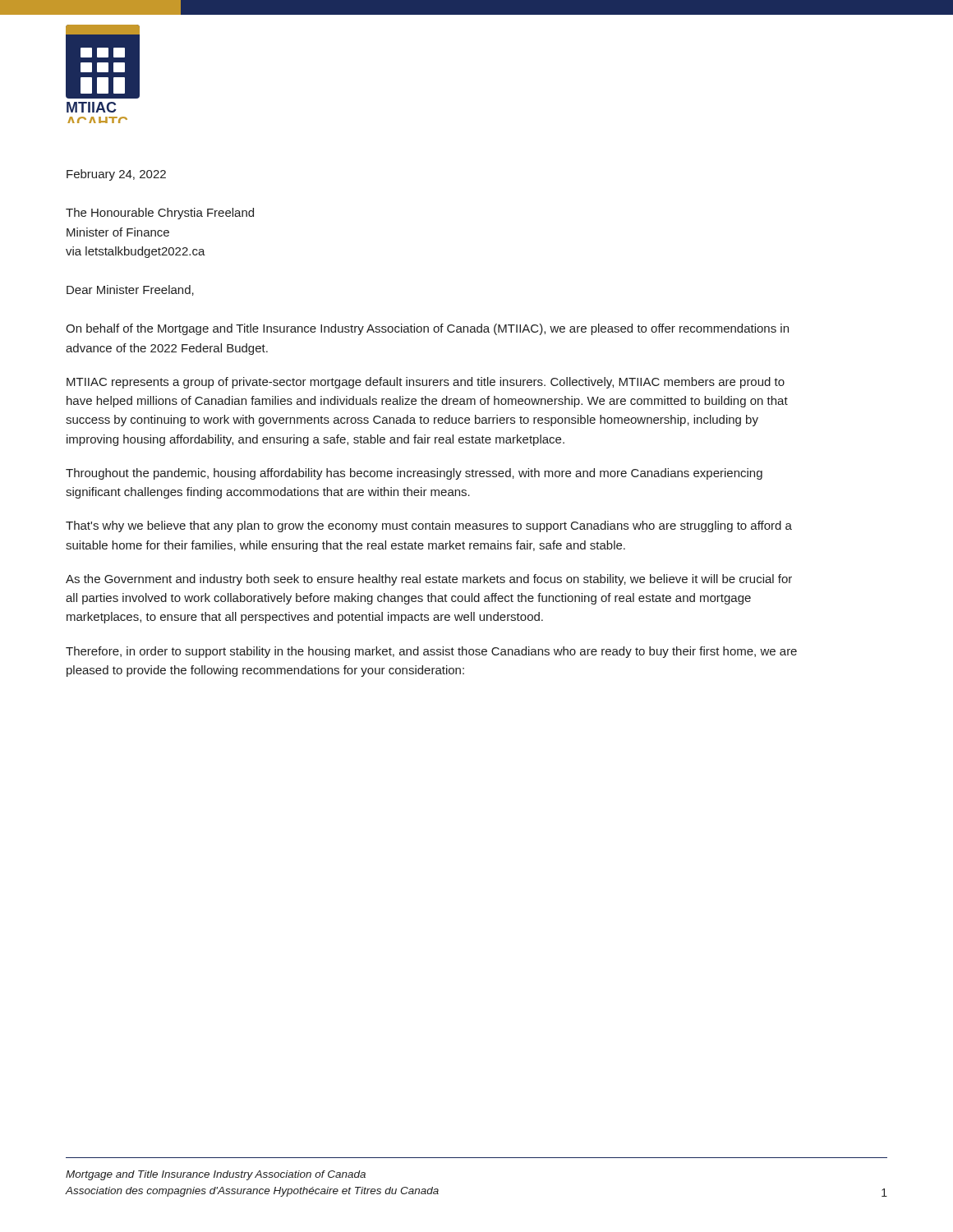Click on the region starting "Therefore, in order"
953x1232 pixels.
435,660
